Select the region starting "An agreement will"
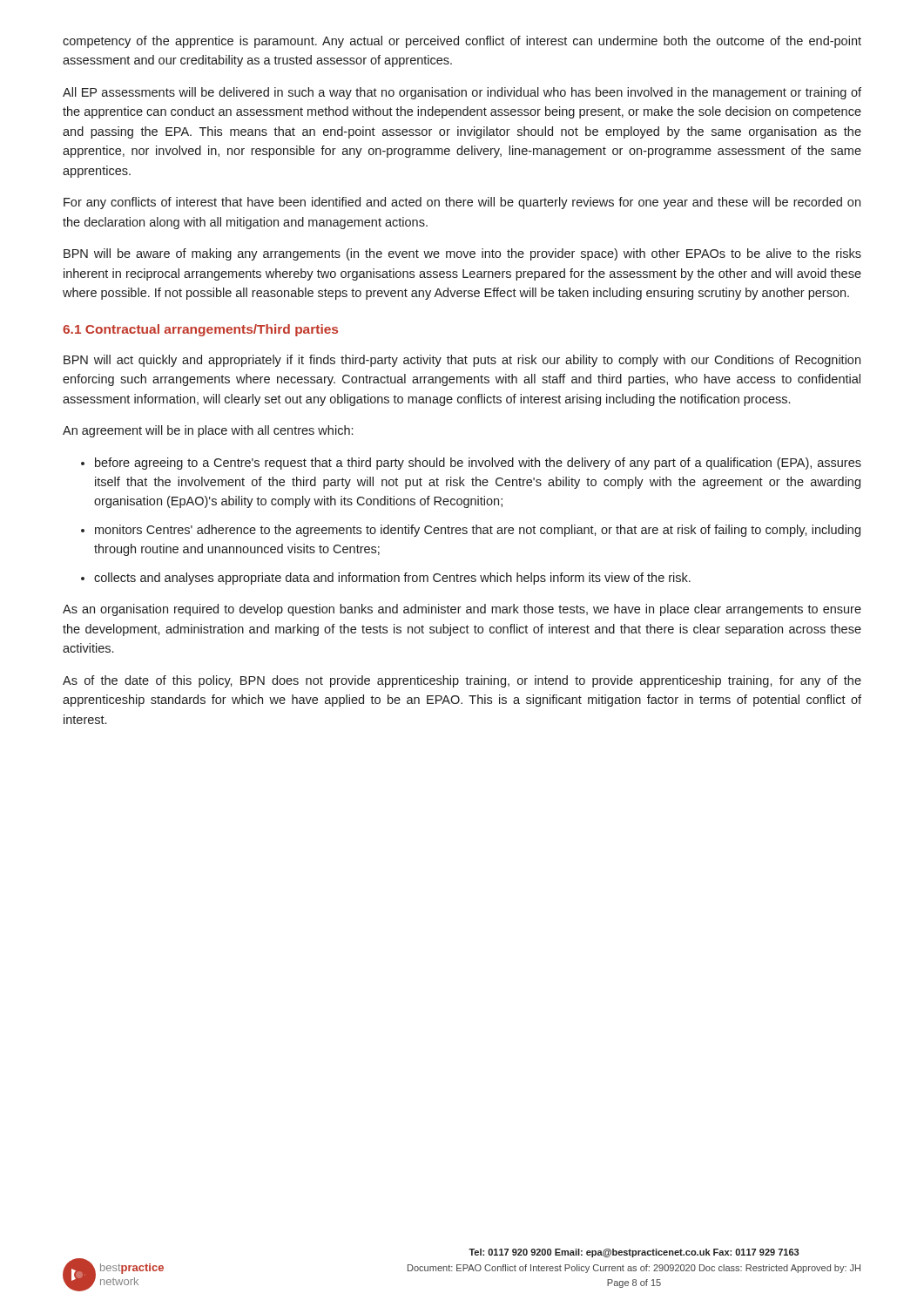Viewport: 924px width, 1307px height. point(208,431)
